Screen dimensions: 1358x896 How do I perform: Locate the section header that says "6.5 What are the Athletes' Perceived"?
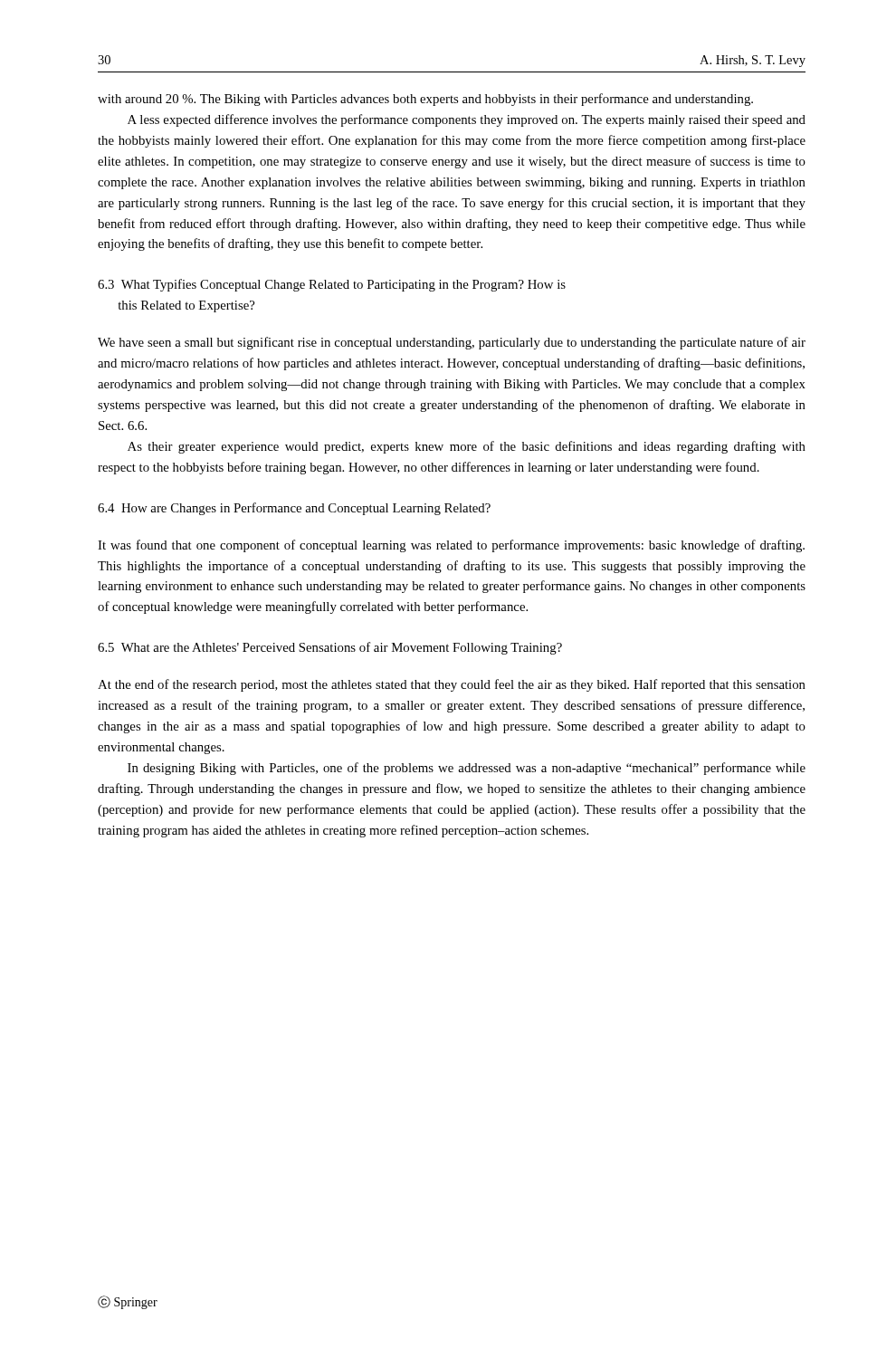click(330, 648)
